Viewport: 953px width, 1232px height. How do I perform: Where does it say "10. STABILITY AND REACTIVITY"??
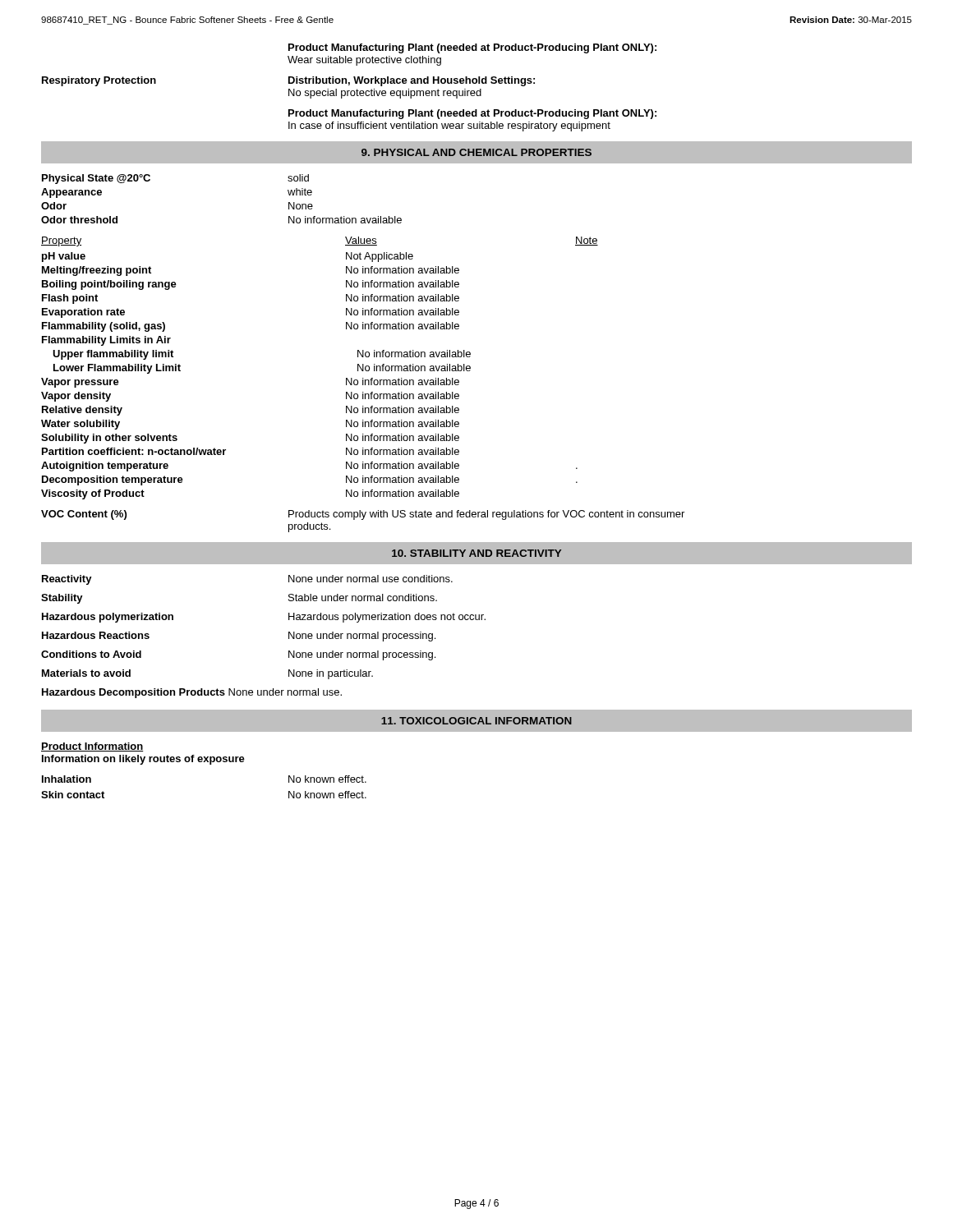click(476, 553)
